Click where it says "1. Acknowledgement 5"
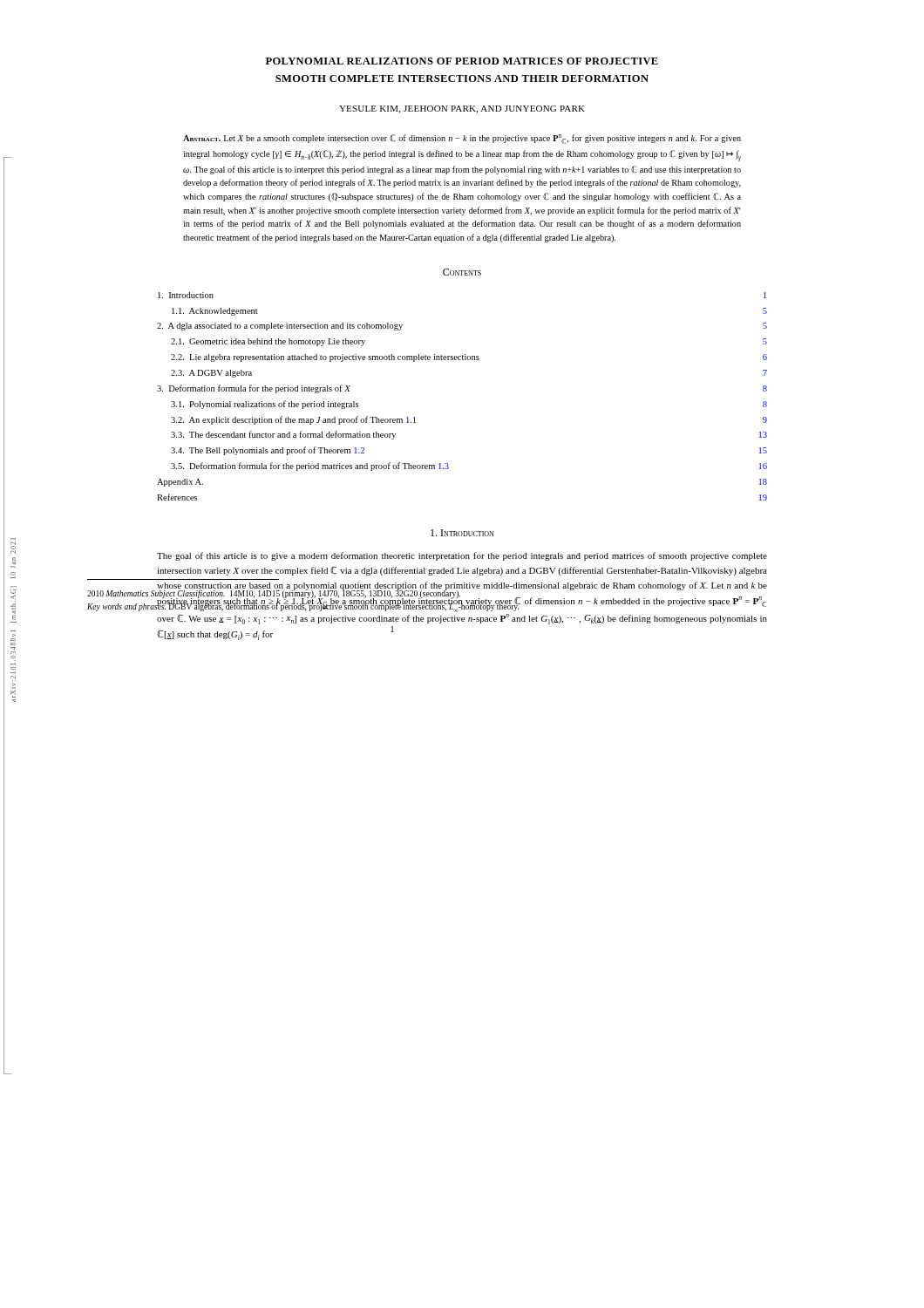Image resolution: width=924 pixels, height=1308 pixels. [217, 312]
